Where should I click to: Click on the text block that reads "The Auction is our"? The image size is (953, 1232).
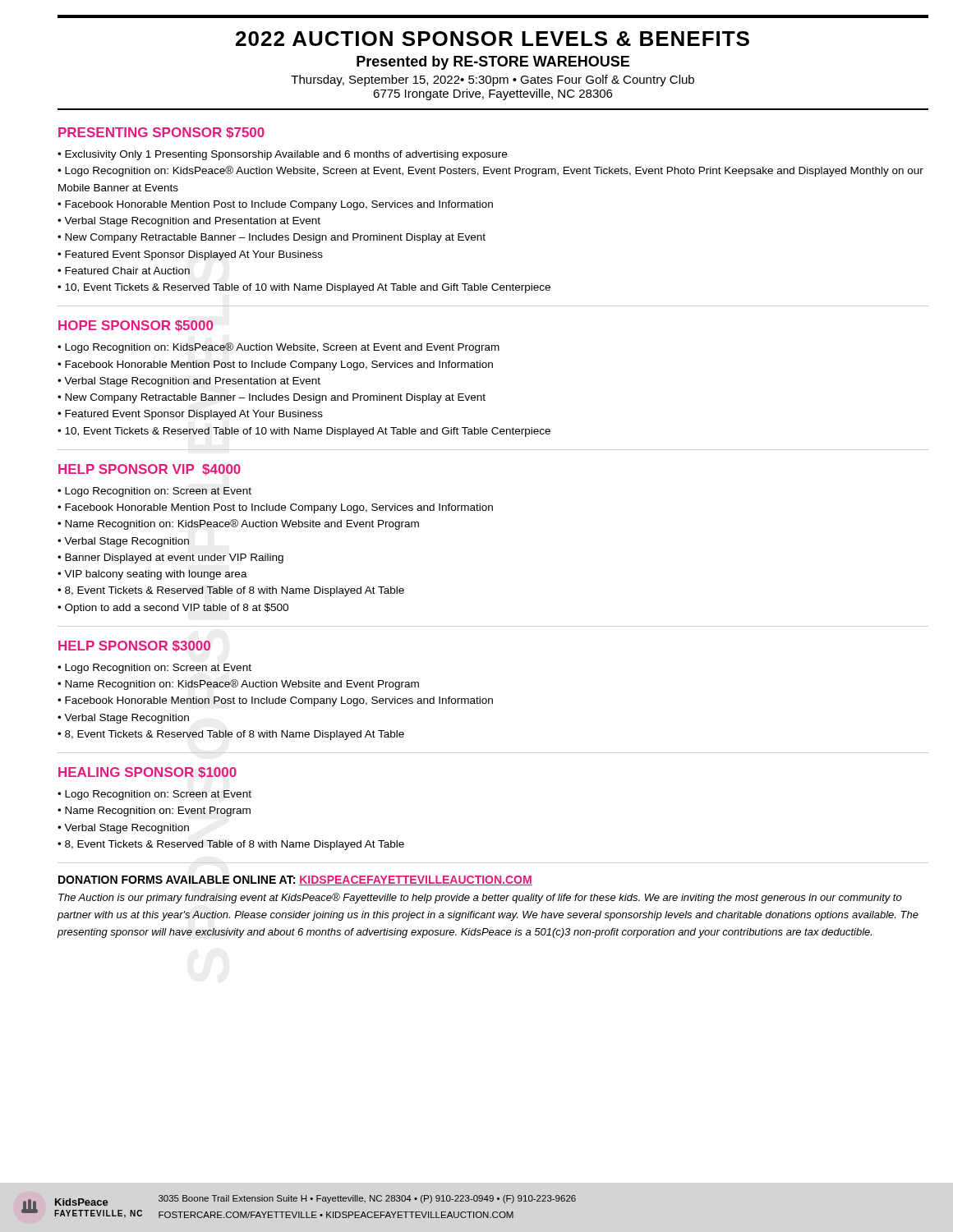click(x=488, y=914)
